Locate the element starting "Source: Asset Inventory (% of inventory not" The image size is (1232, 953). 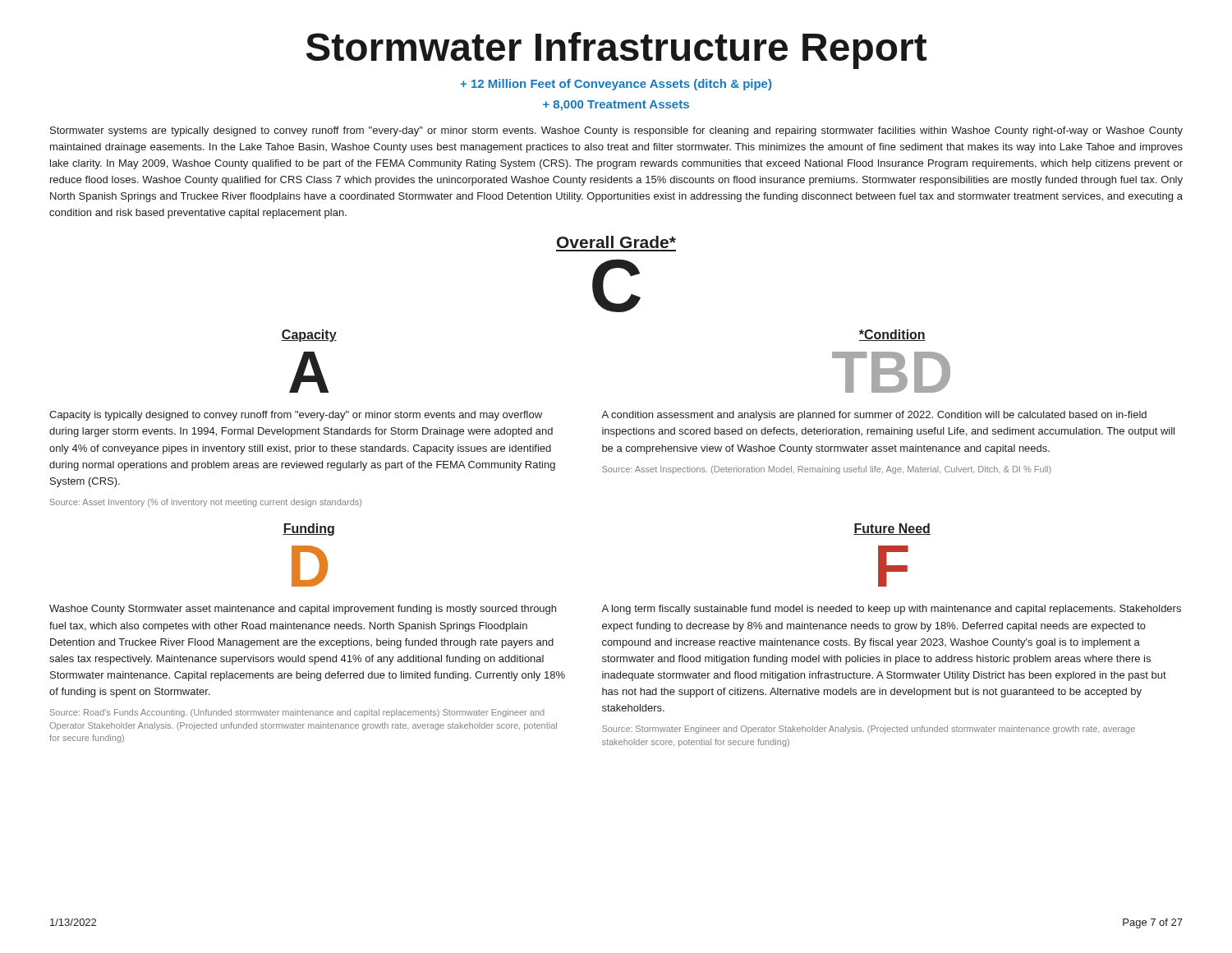pos(206,502)
